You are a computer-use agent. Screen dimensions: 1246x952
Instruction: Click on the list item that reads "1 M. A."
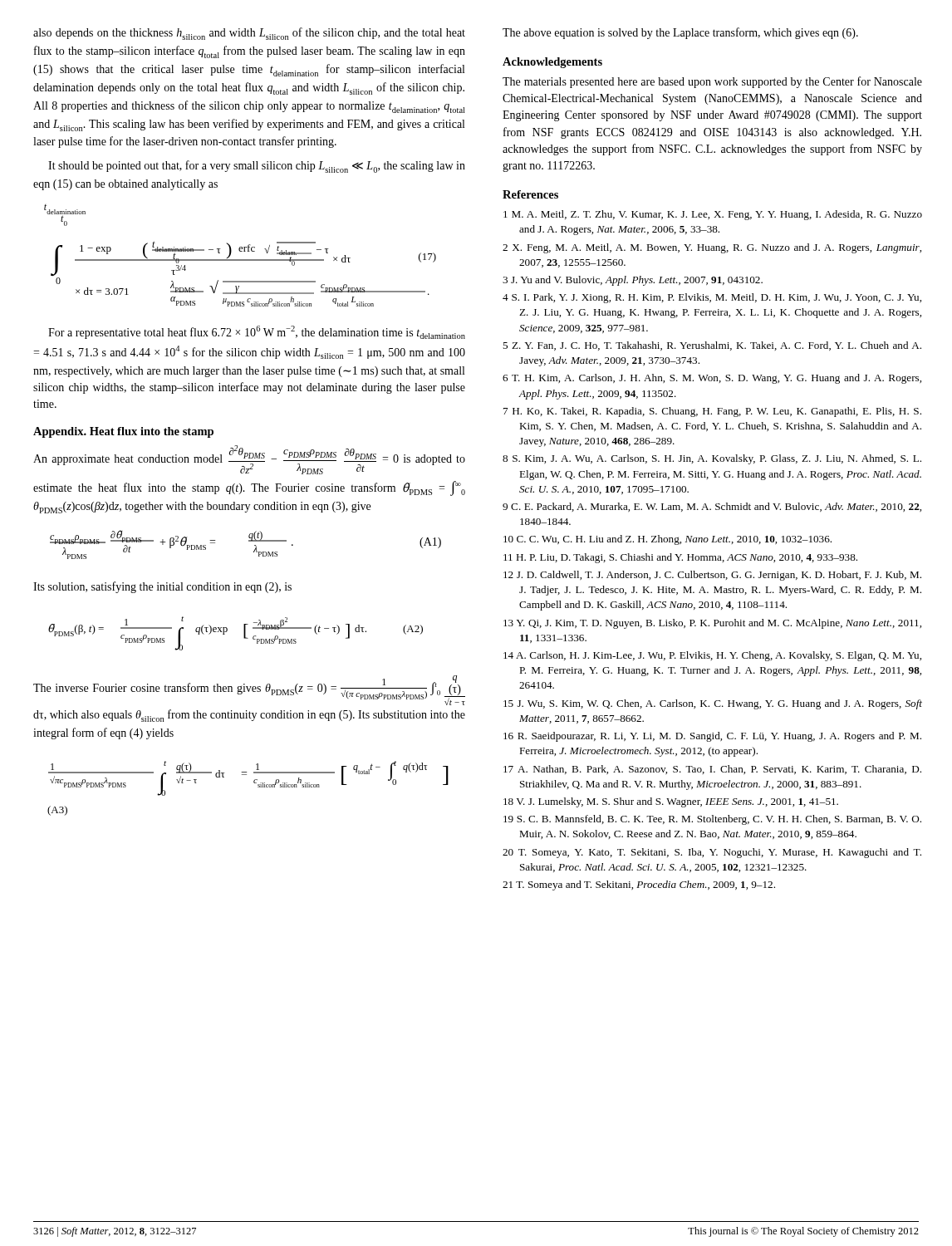pyautogui.click(x=712, y=222)
